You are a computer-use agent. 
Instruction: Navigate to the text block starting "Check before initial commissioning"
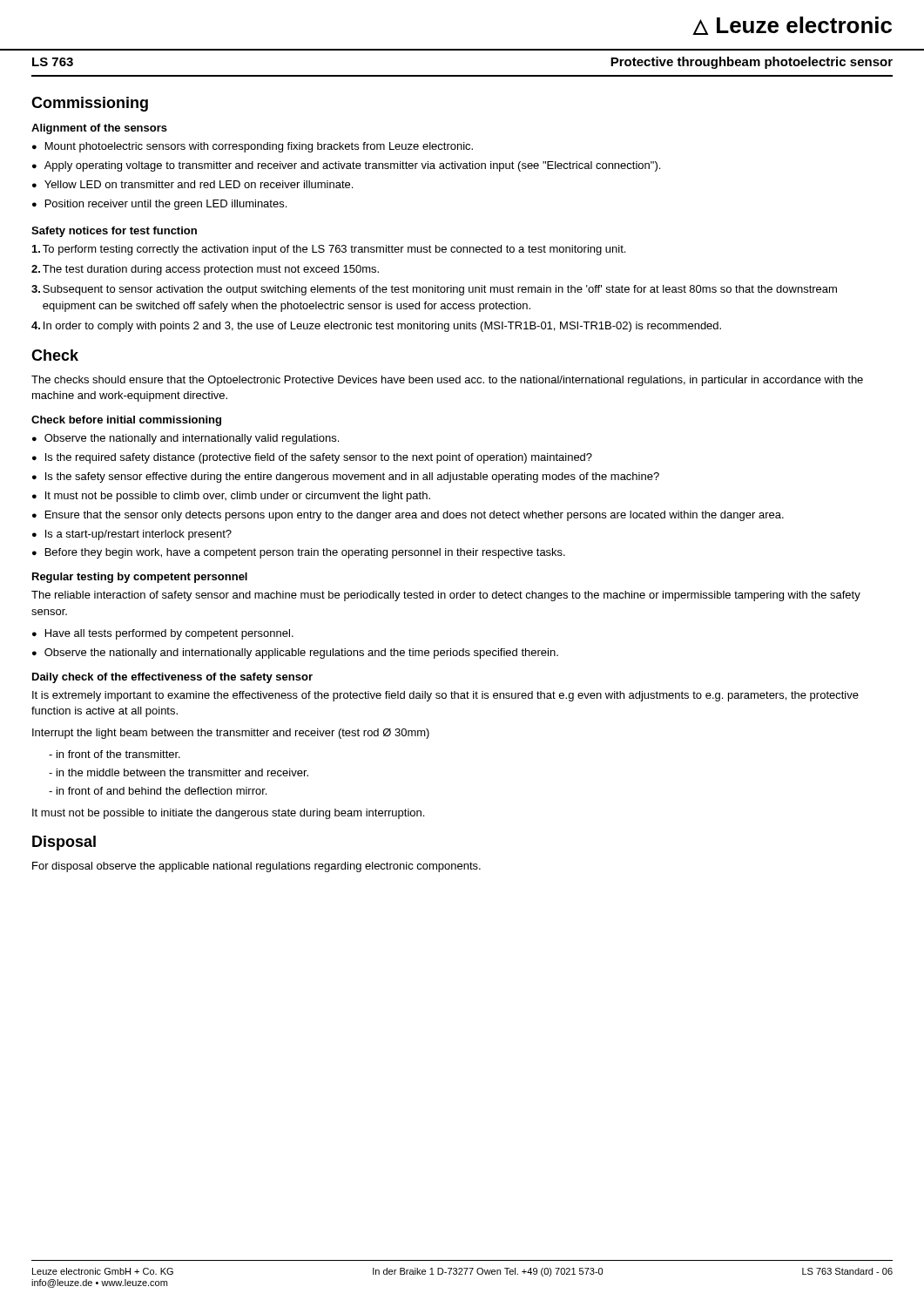[127, 420]
